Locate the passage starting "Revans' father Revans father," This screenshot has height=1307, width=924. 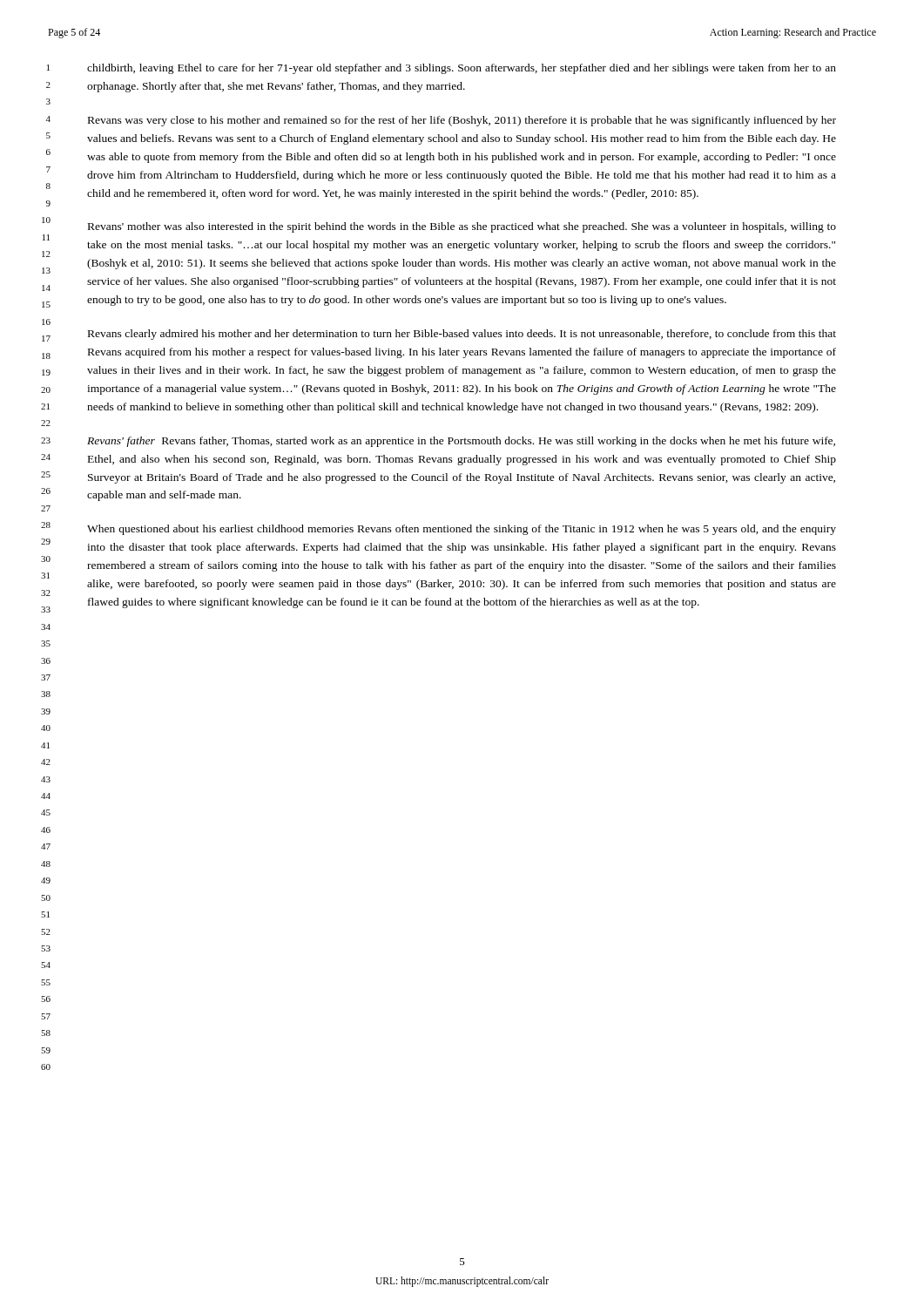point(462,468)
